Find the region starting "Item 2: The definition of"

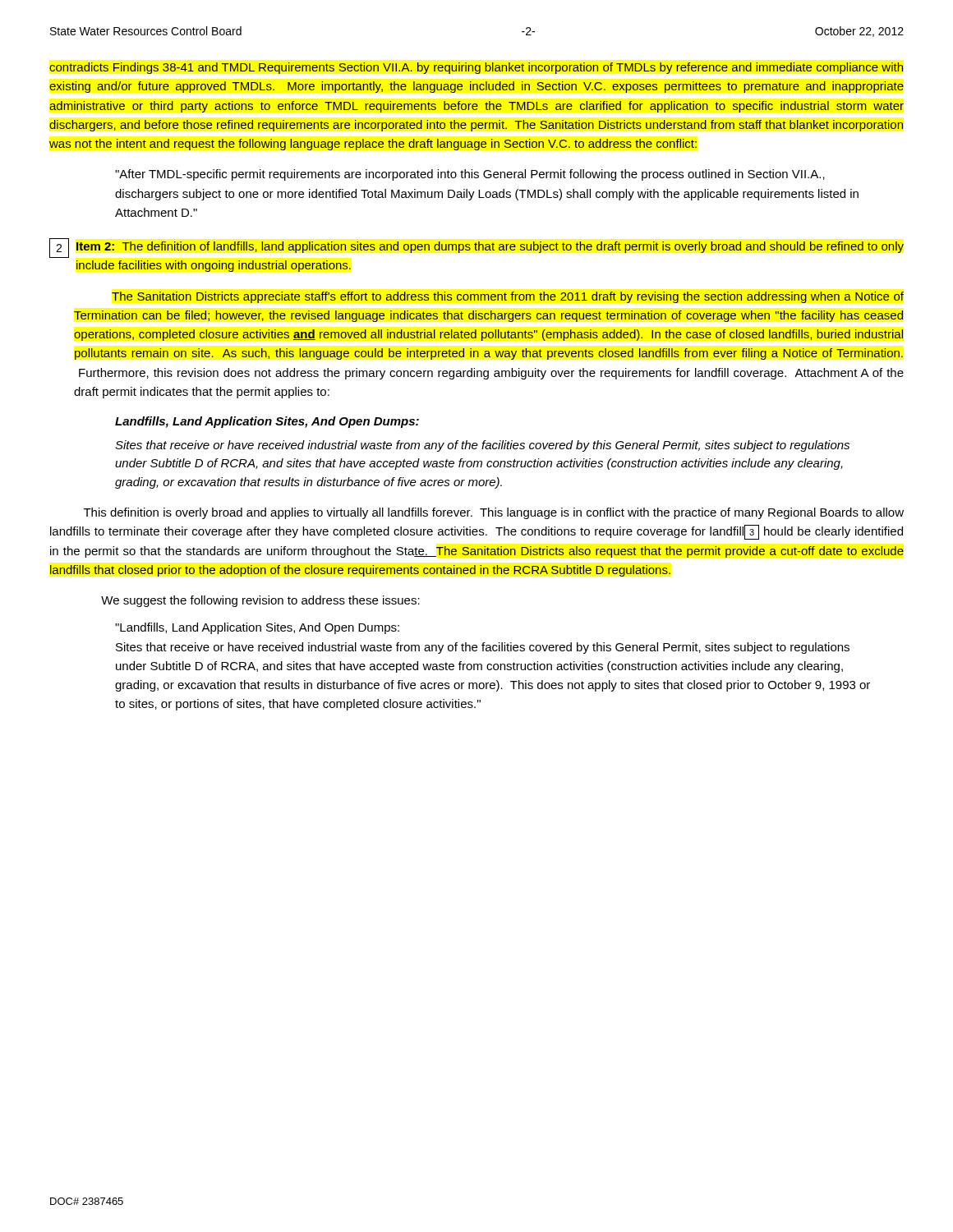pos(490,256)
